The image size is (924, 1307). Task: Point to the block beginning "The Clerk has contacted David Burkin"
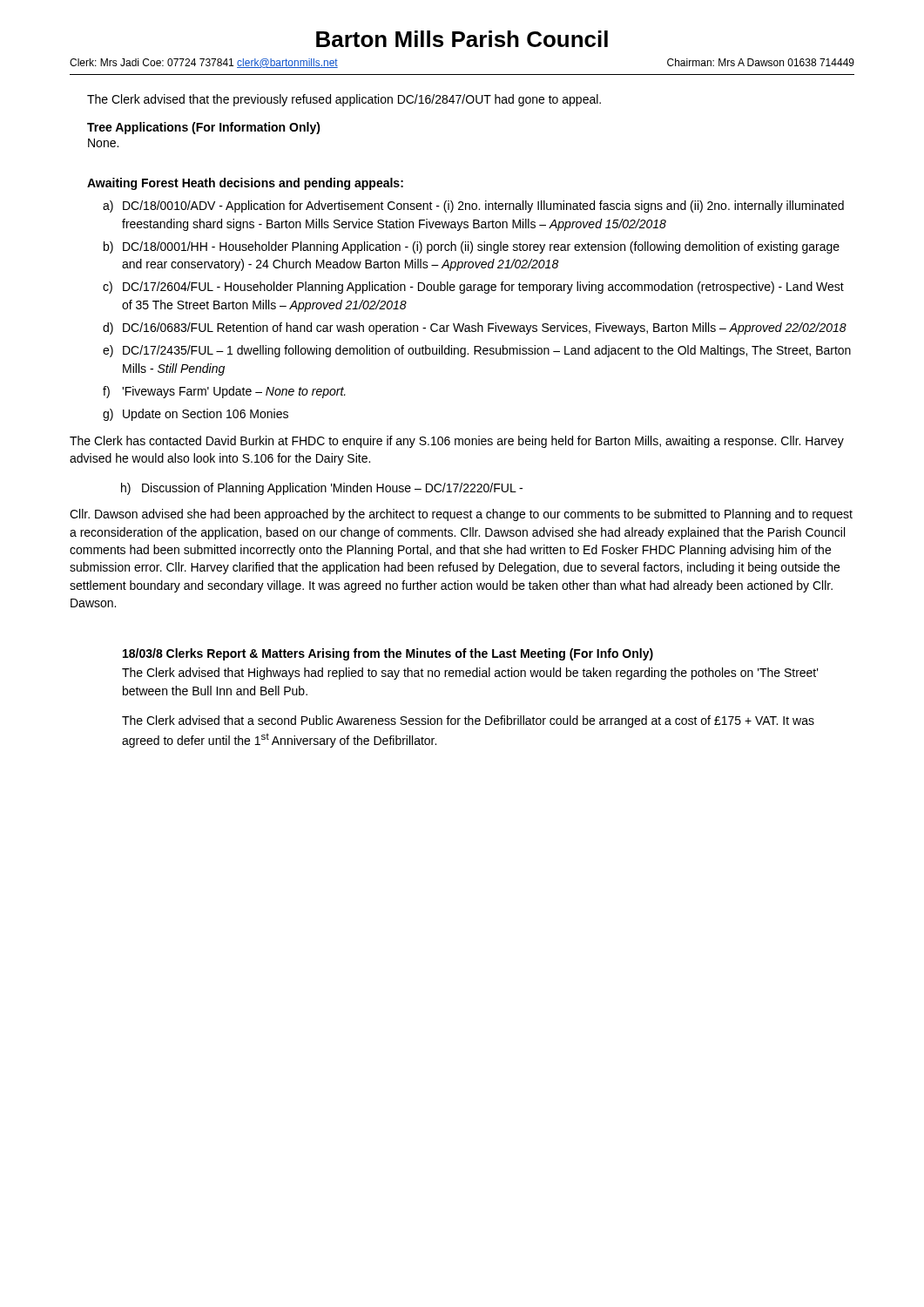457,449
